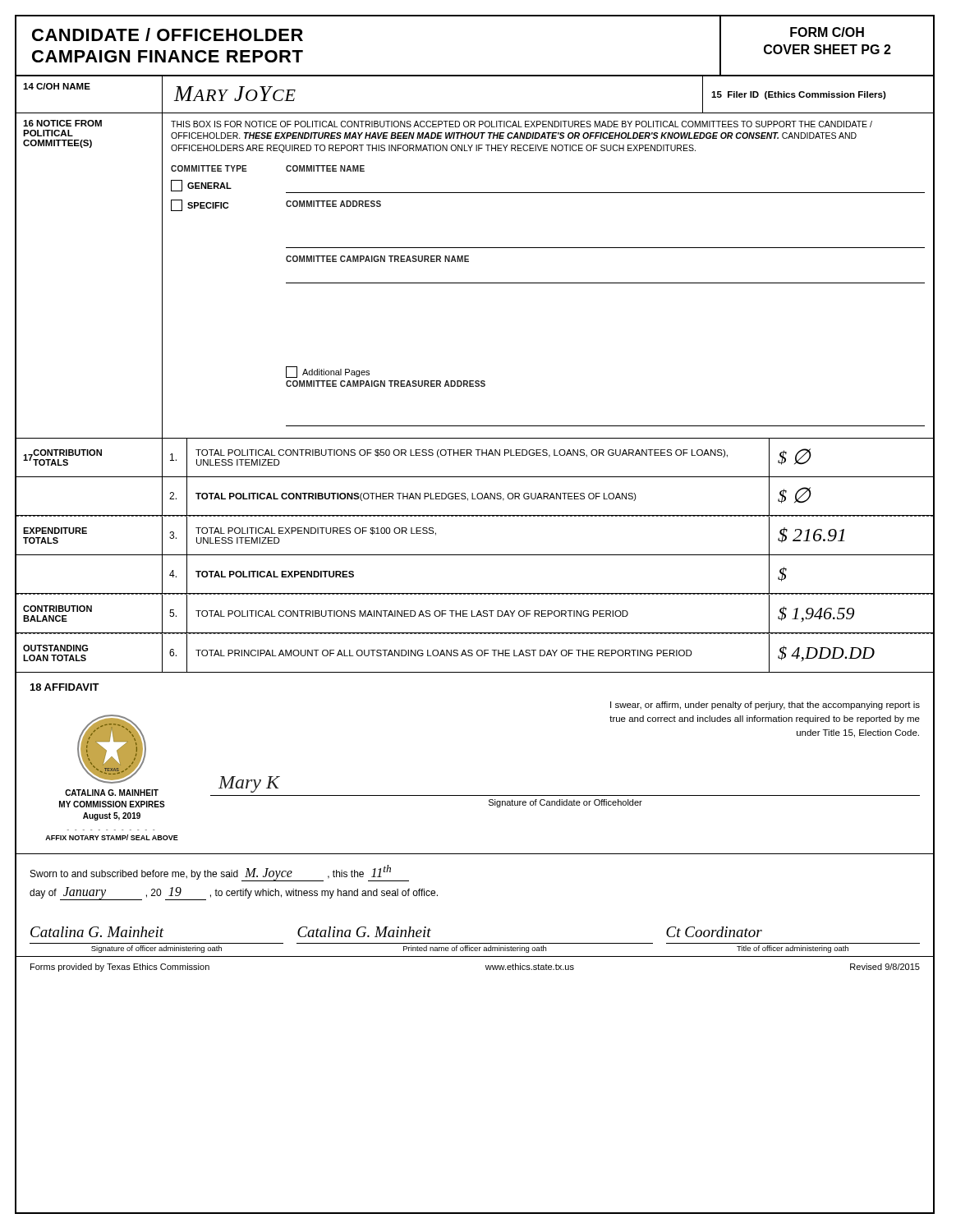Viewport: 956px width, 1232px height.
Task: Click on the table containing "CONTRIBUTIONBALANCE 5. TOTAL"
Action: coord(475,614)
